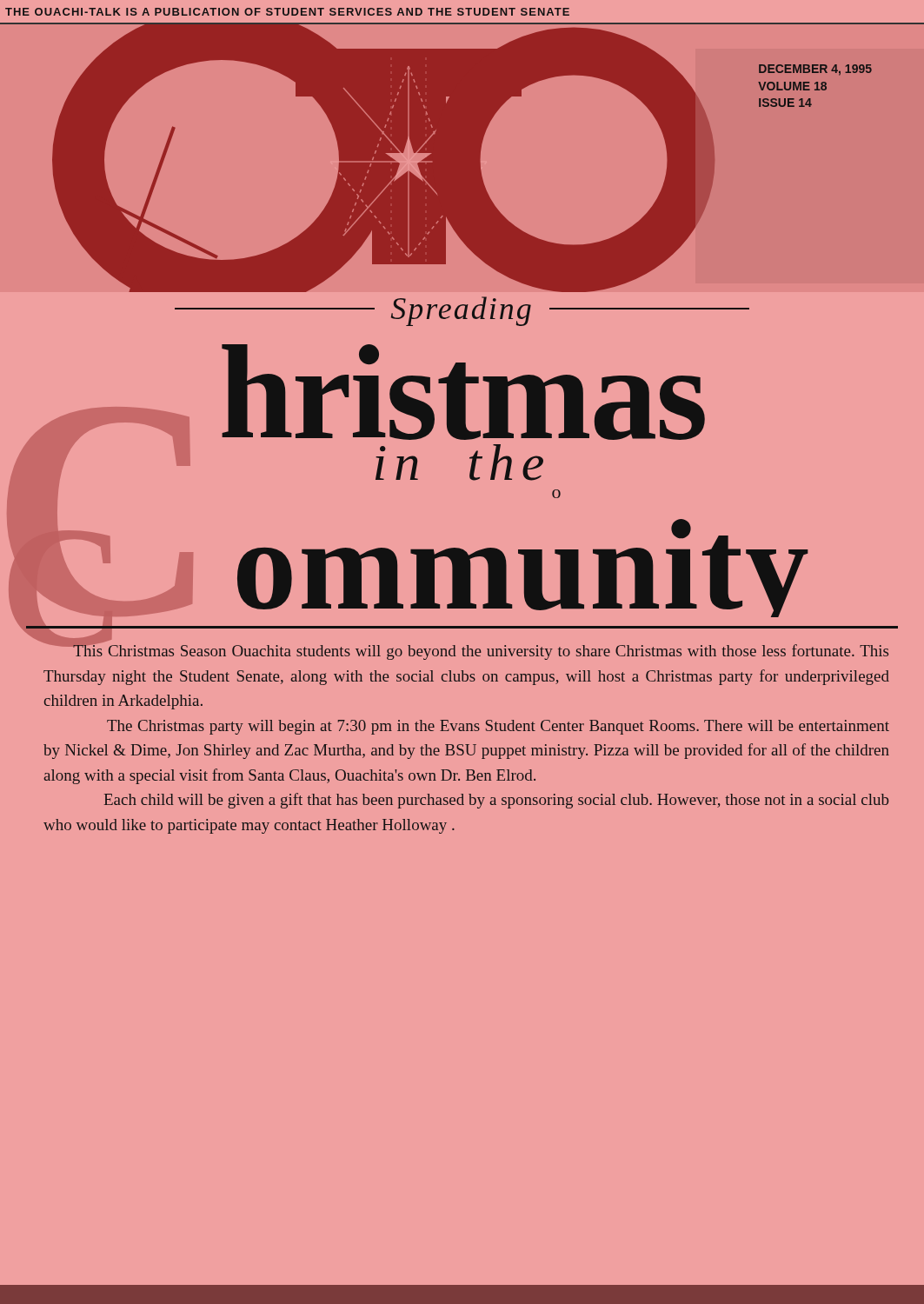Find the block on this page that starts "This Christmas Season Ouachita"

pos(466,738)
